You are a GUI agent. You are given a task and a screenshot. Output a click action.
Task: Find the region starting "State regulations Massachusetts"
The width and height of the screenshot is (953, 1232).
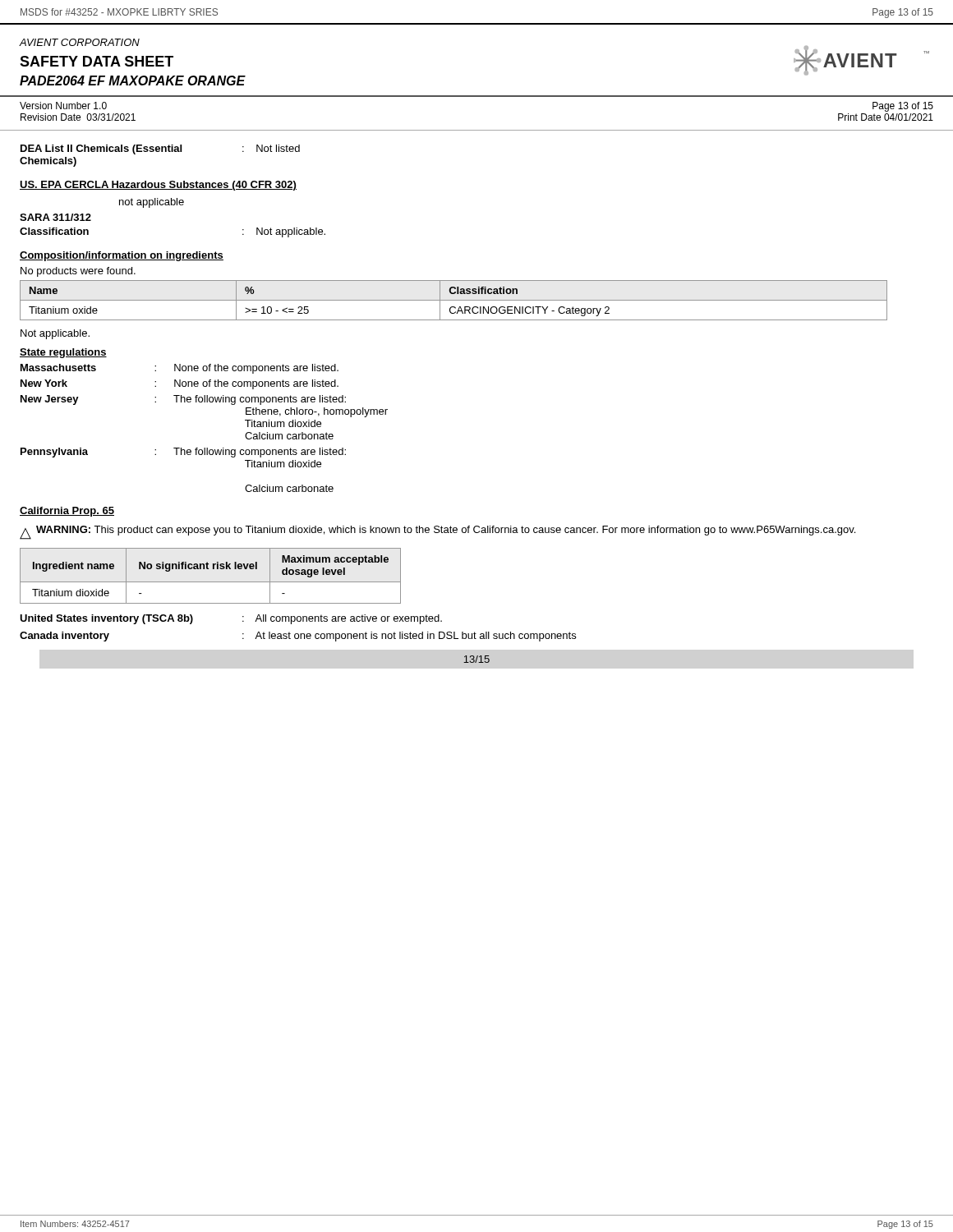tap(63, 353)
